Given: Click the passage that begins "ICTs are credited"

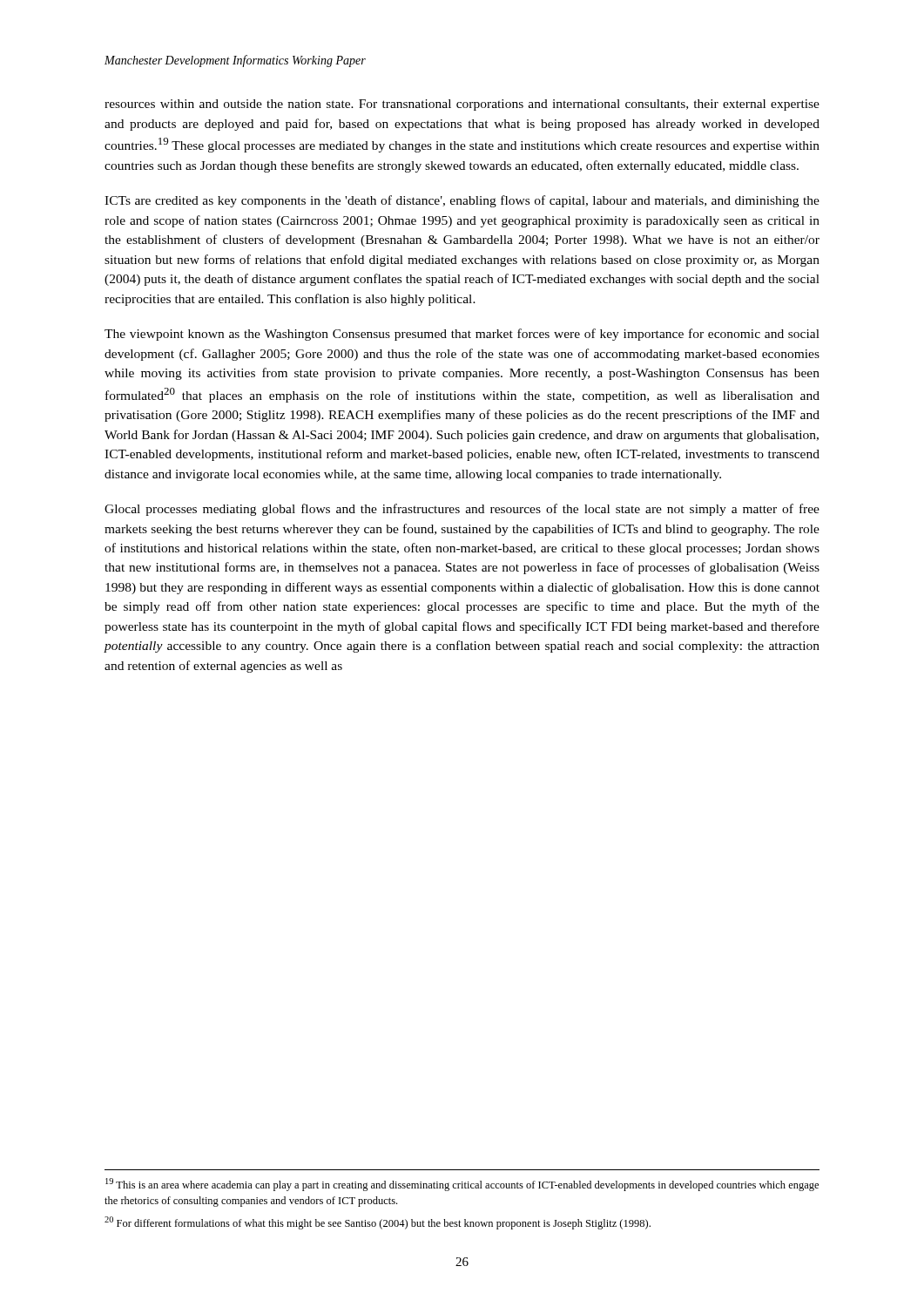Looking at the screenshot, I should click(462, 249).
